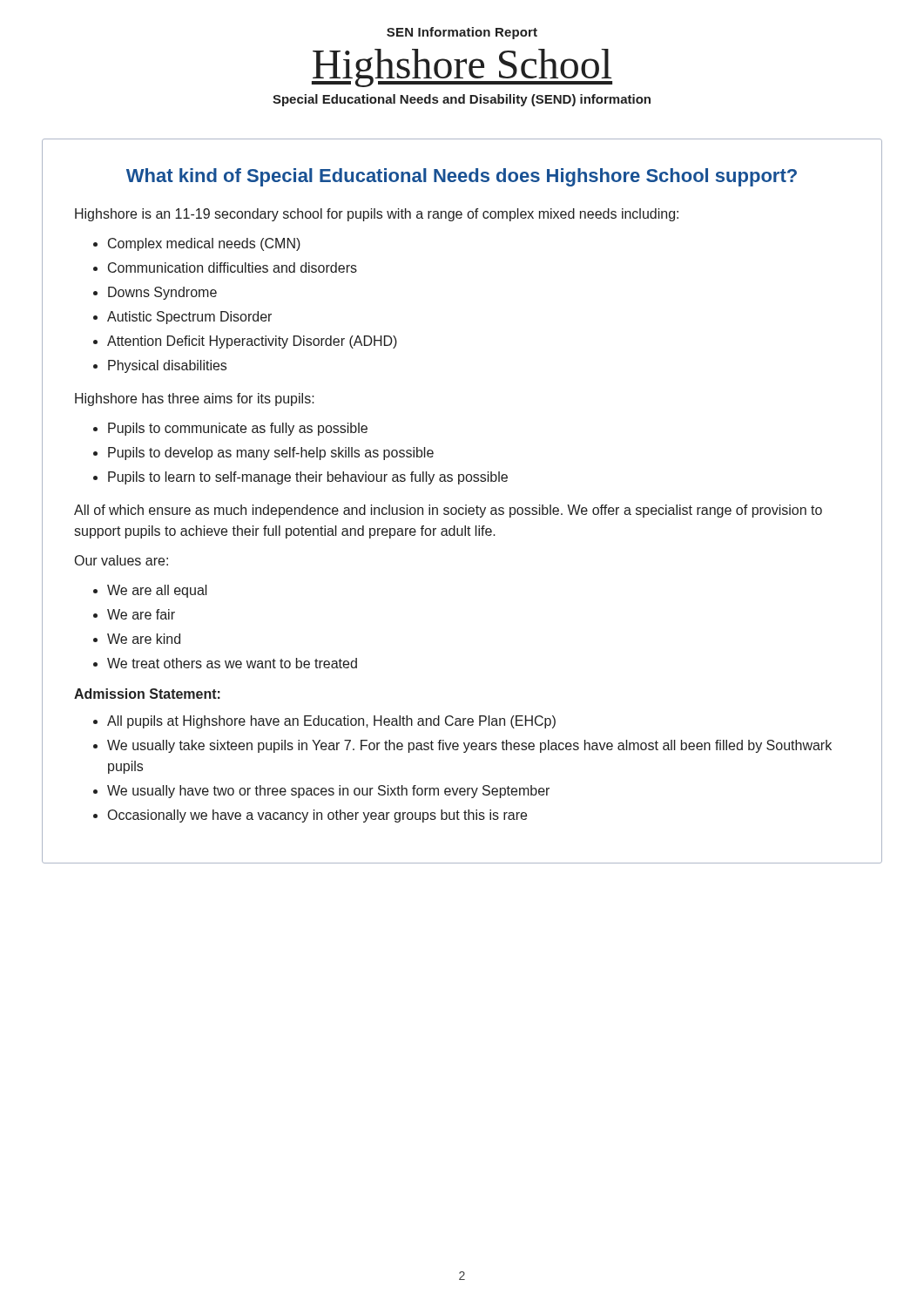Select the passage starting "We are fair"
This screenshot has height=1307, width=924.
pyautogui.click(x=141, y=615)
